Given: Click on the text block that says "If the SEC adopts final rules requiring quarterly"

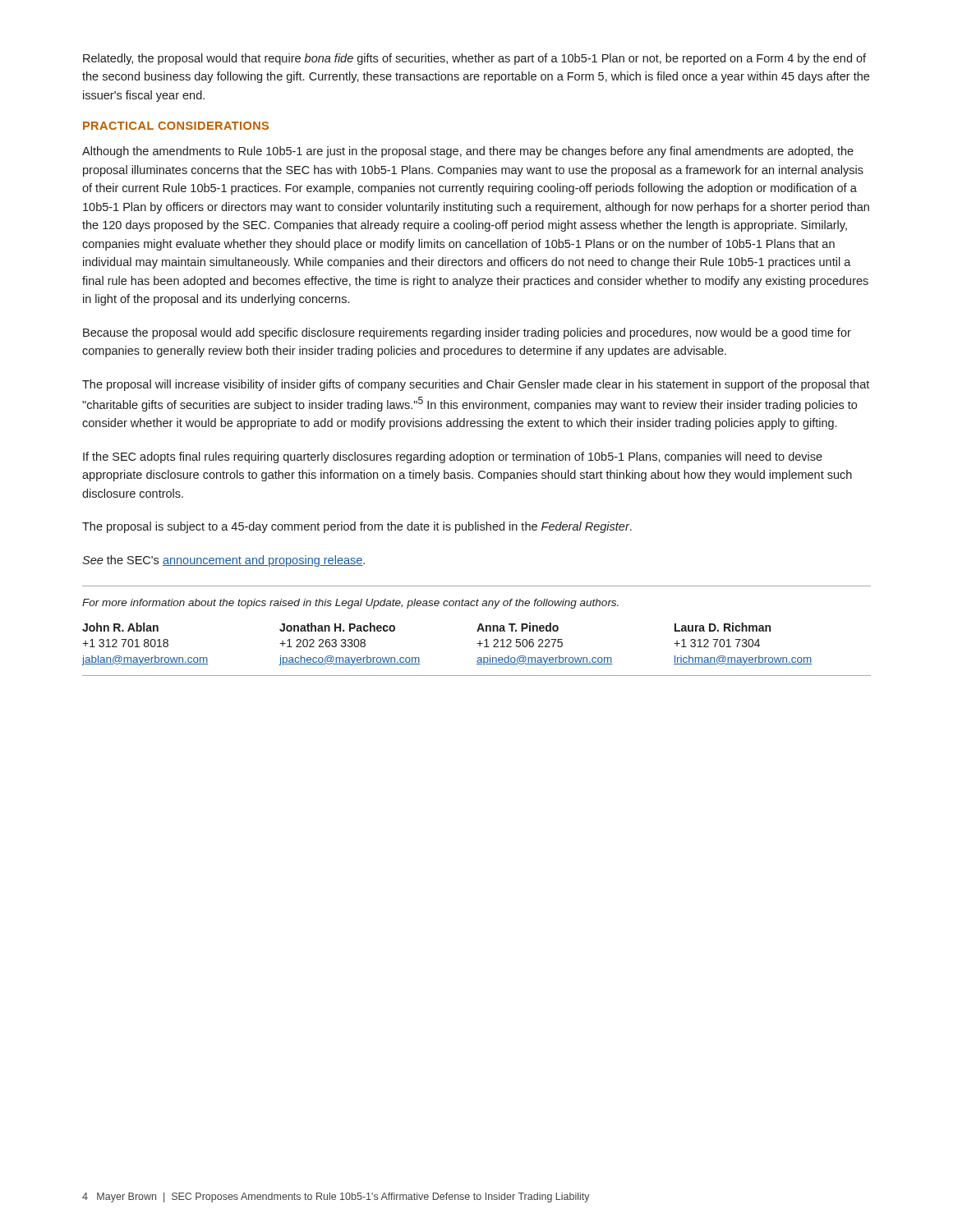Looking at the screenshot, I should click(467, 475).
